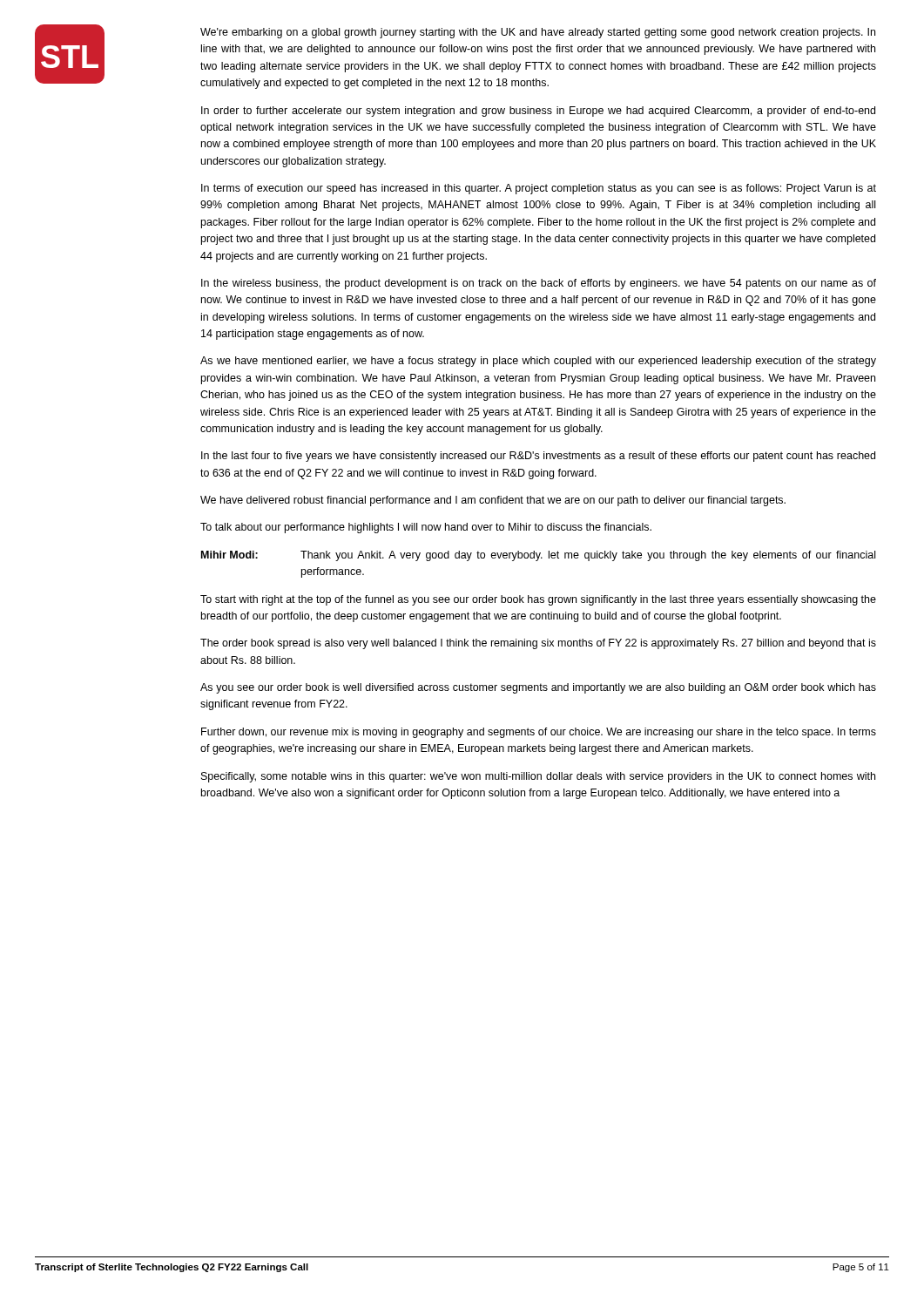The width and height of the screenshot is (924, 1307).
Task: Click on the text block that says "Further down, our revenue mix"
Action: [538, 740]
